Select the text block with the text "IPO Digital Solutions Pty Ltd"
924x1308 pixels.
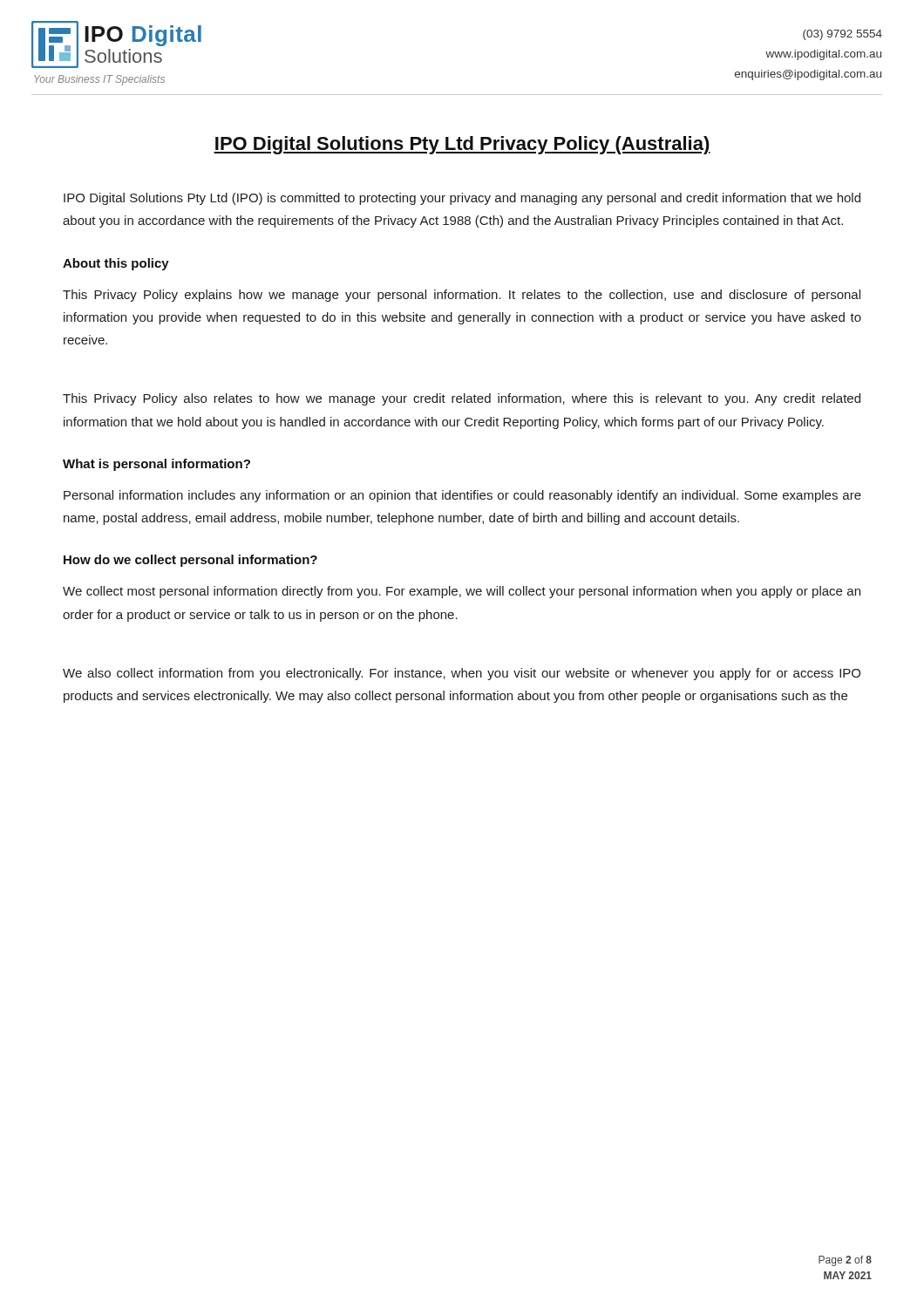(462, 210)
